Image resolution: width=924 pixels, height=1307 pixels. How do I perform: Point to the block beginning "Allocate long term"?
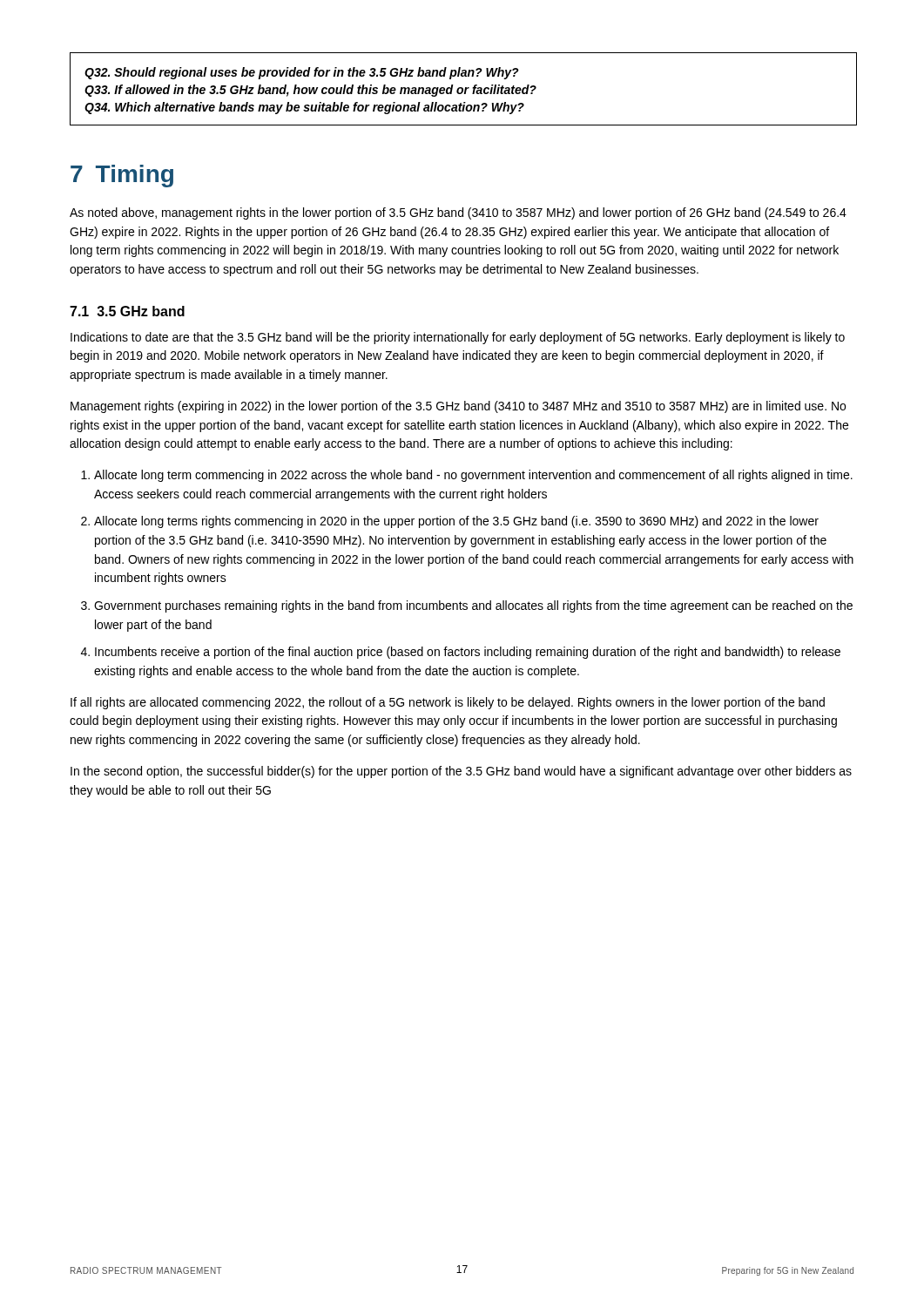tap(474, 484)
